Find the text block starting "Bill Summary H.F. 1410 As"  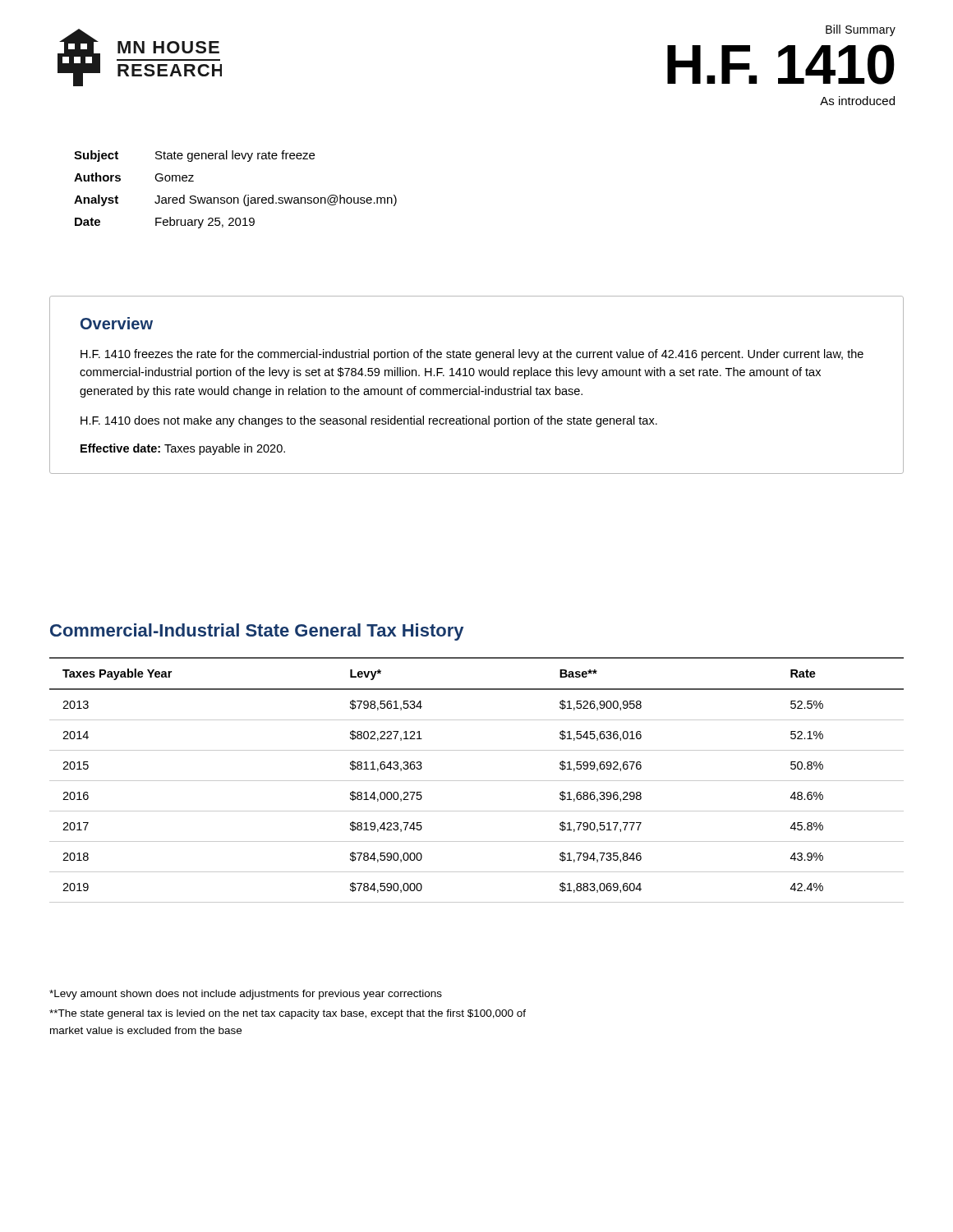(x=780, y=65)
